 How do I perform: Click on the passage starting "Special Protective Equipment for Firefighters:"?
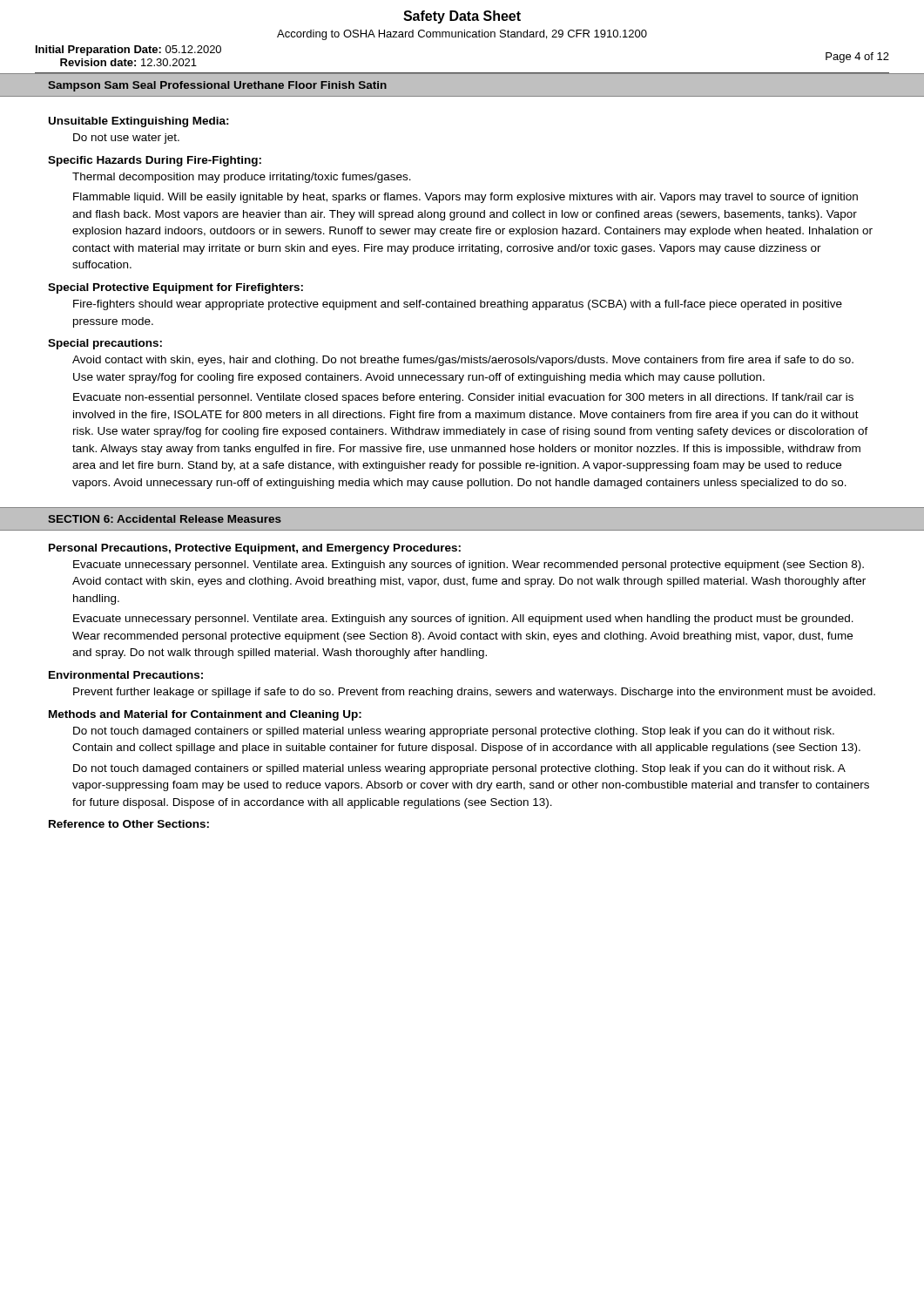pos(176,287)
